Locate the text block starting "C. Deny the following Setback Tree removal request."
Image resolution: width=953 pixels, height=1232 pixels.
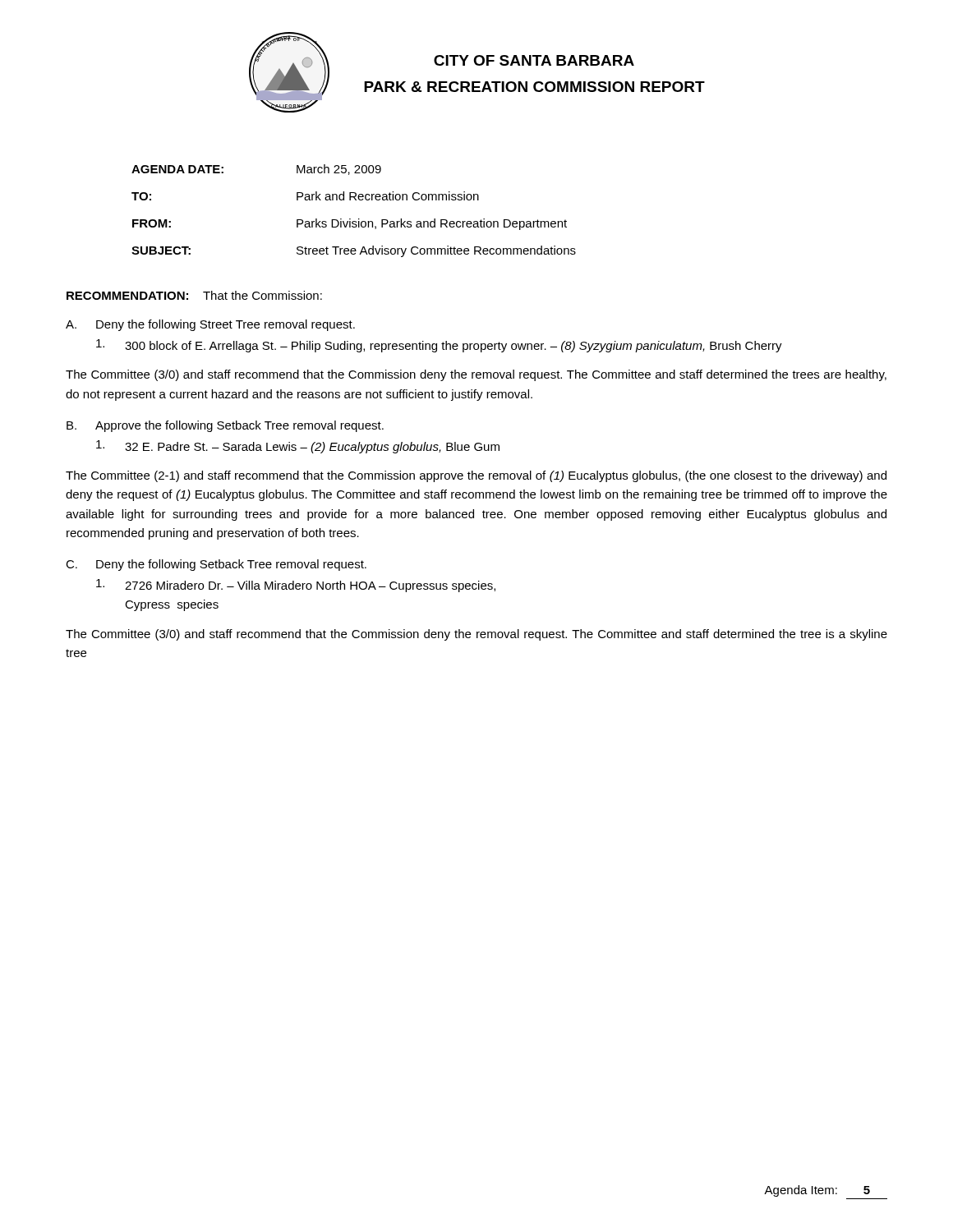pyautogui.click(x=216, y=565)
